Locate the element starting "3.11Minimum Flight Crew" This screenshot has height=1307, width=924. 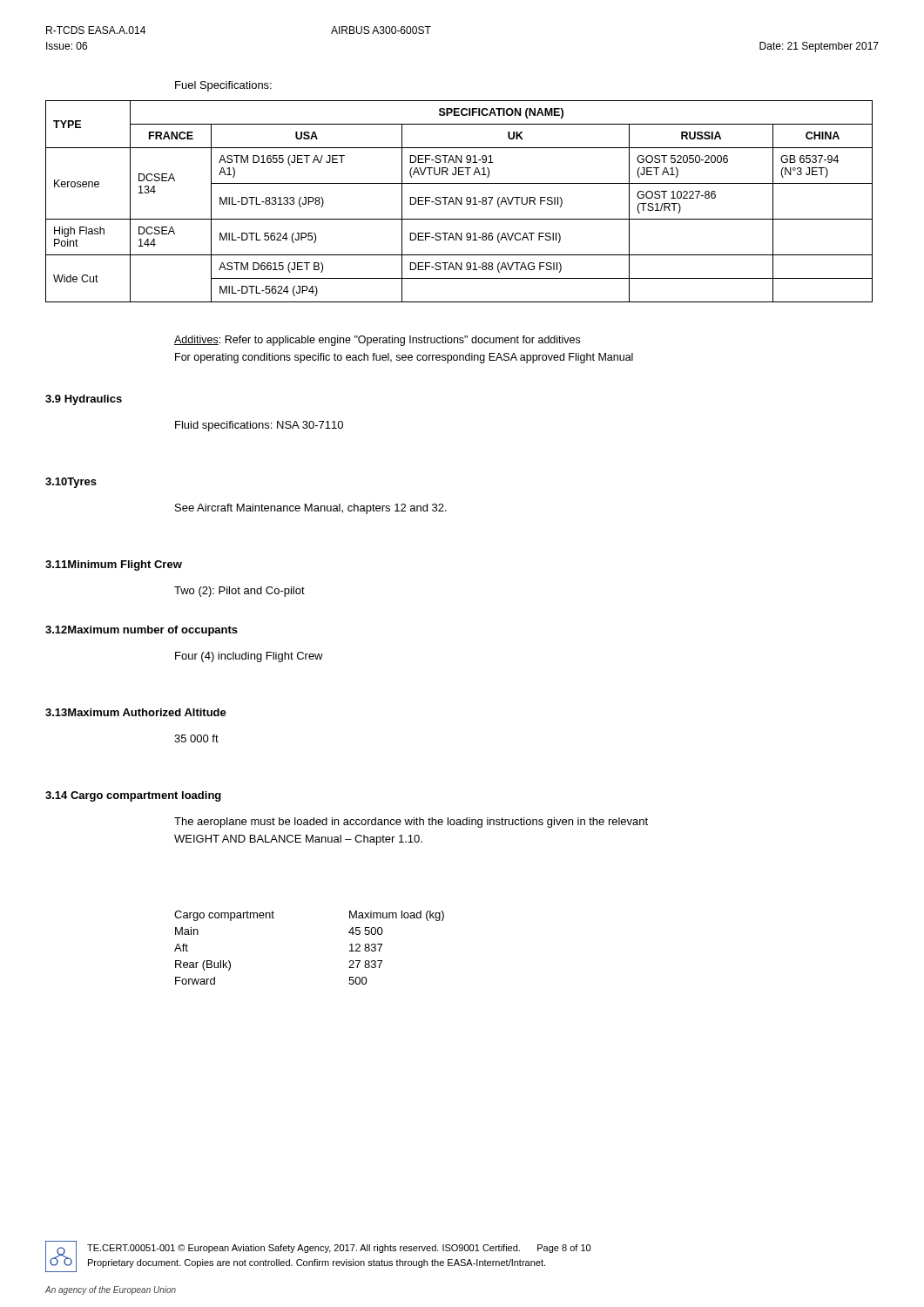114,564
